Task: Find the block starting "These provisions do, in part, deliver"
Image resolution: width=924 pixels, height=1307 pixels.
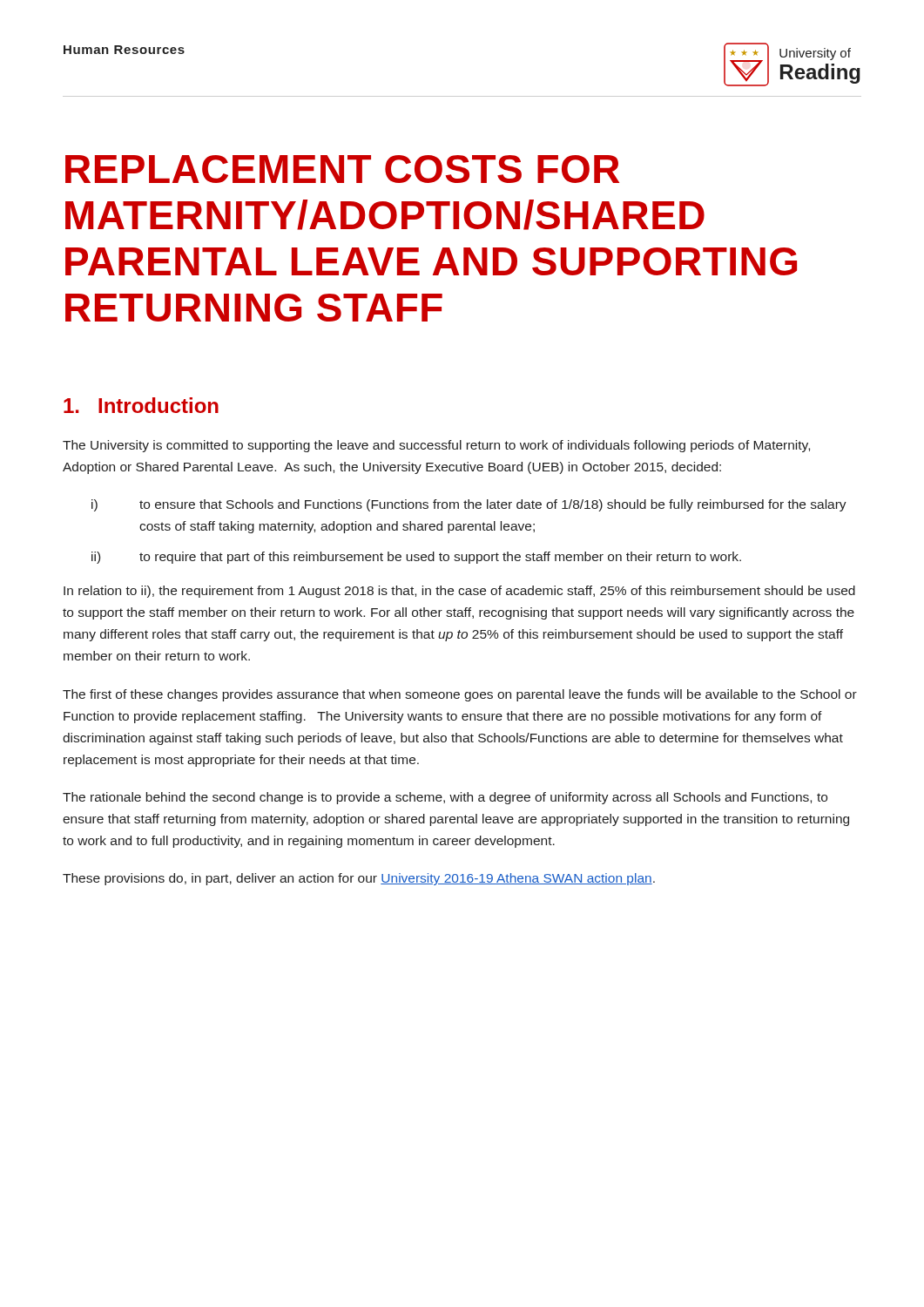Action: (x=359, y=878)
